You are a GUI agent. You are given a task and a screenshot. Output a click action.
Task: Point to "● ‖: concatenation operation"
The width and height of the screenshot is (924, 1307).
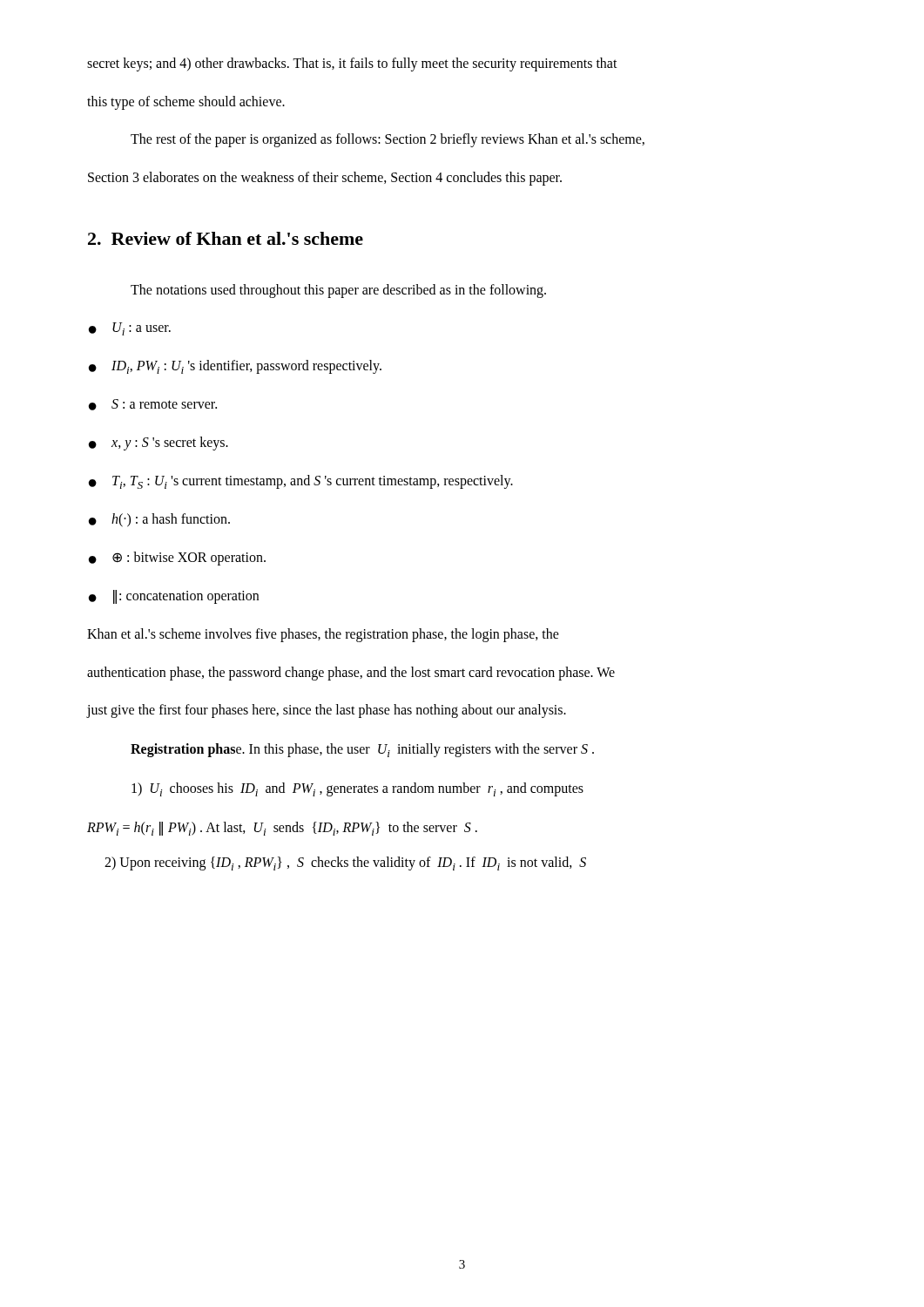coord(174,597)
